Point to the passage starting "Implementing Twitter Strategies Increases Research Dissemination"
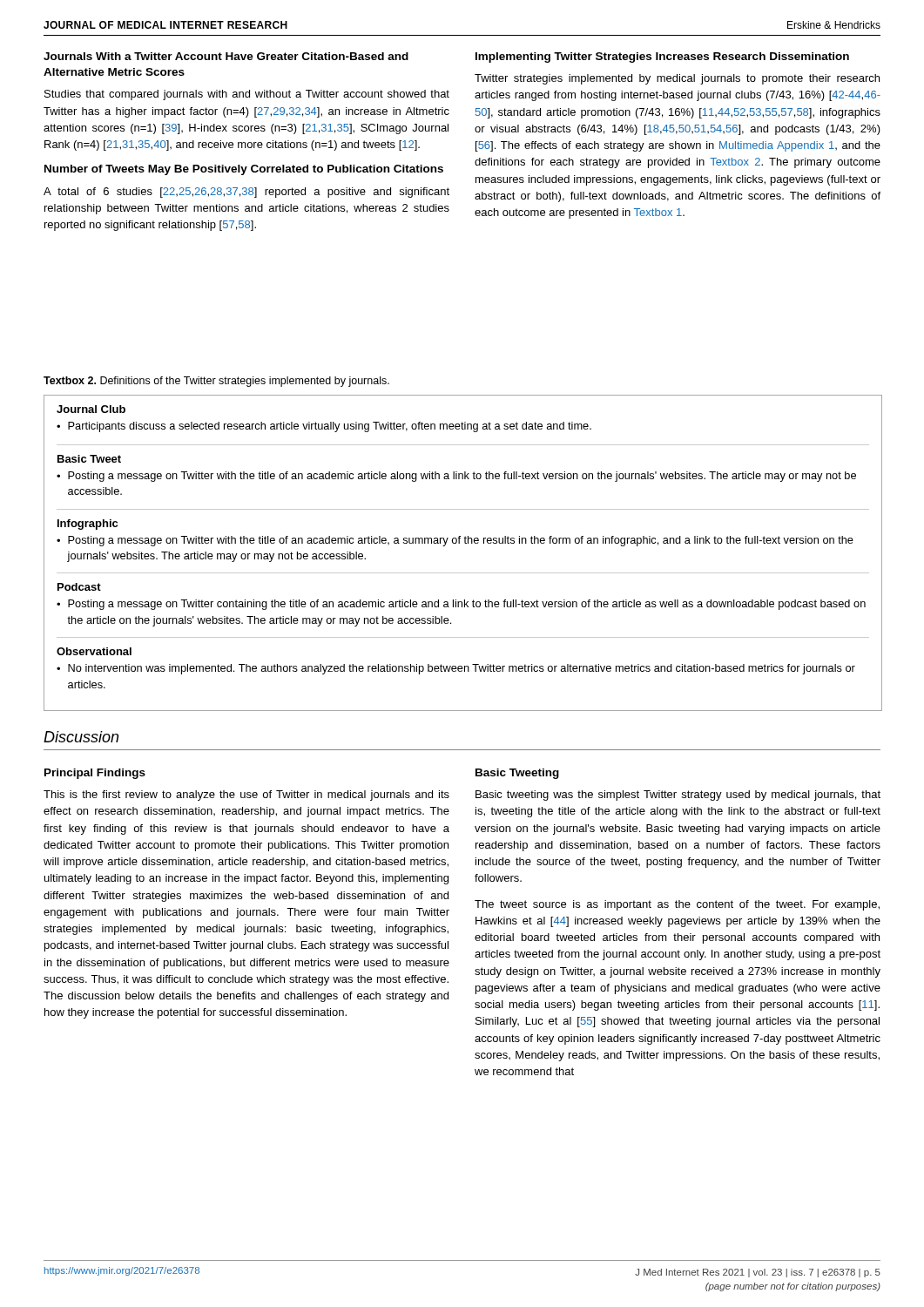Image resolution: width=924 pixels, height=1307 pixels. pos(662,56)
